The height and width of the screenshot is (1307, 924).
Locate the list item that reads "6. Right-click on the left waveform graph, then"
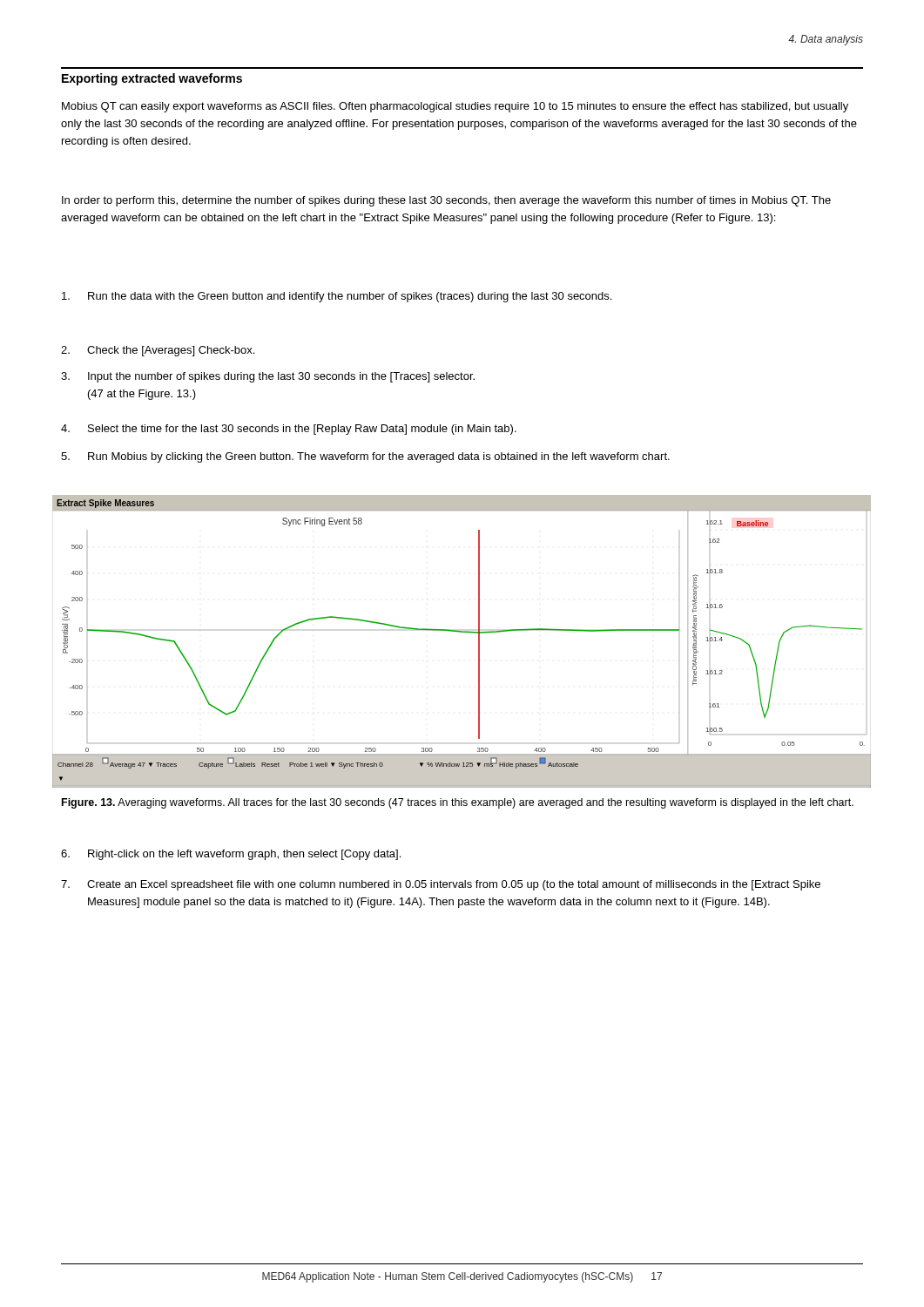231,855
